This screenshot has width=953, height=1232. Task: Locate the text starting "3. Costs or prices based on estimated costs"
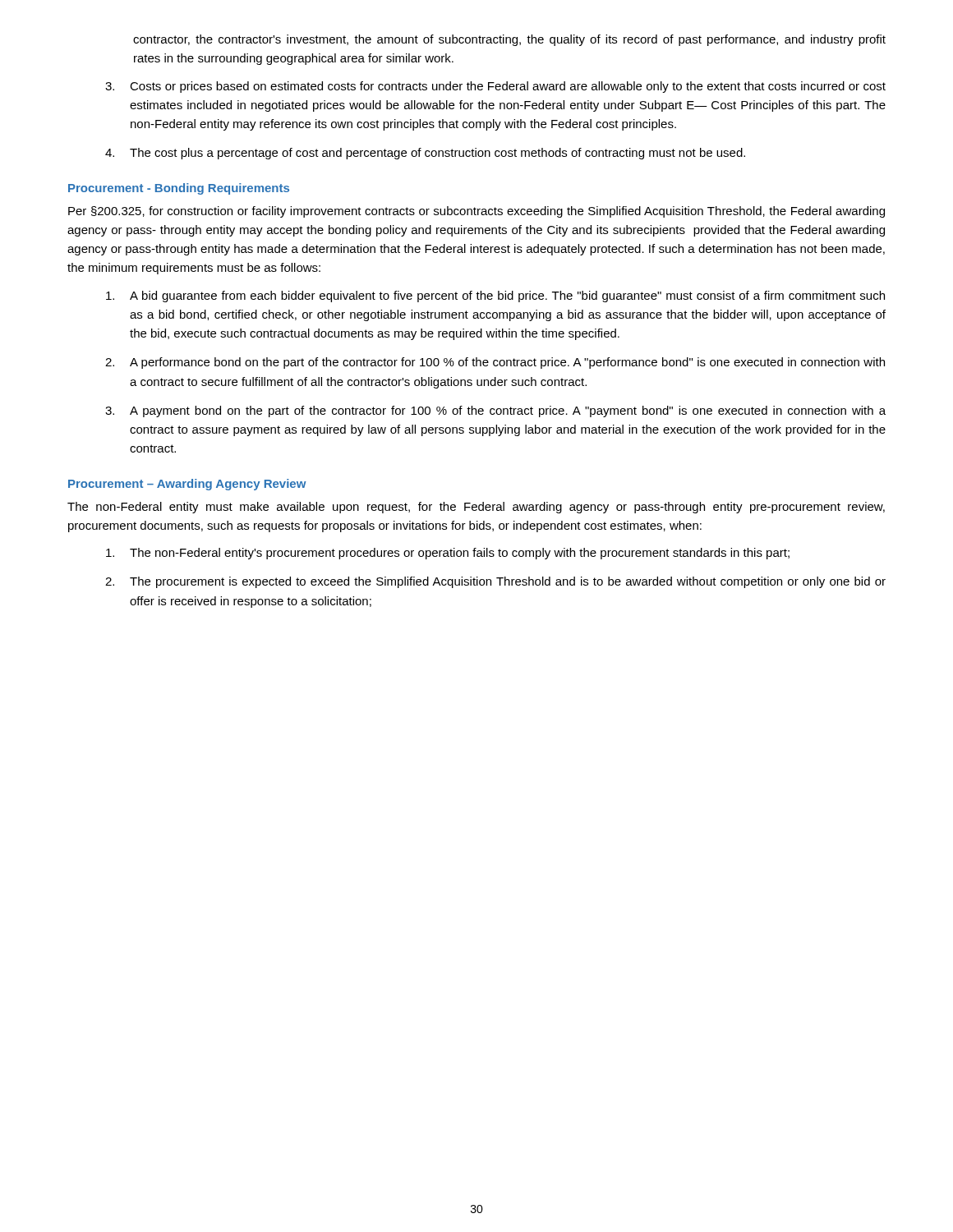[495, 105]
